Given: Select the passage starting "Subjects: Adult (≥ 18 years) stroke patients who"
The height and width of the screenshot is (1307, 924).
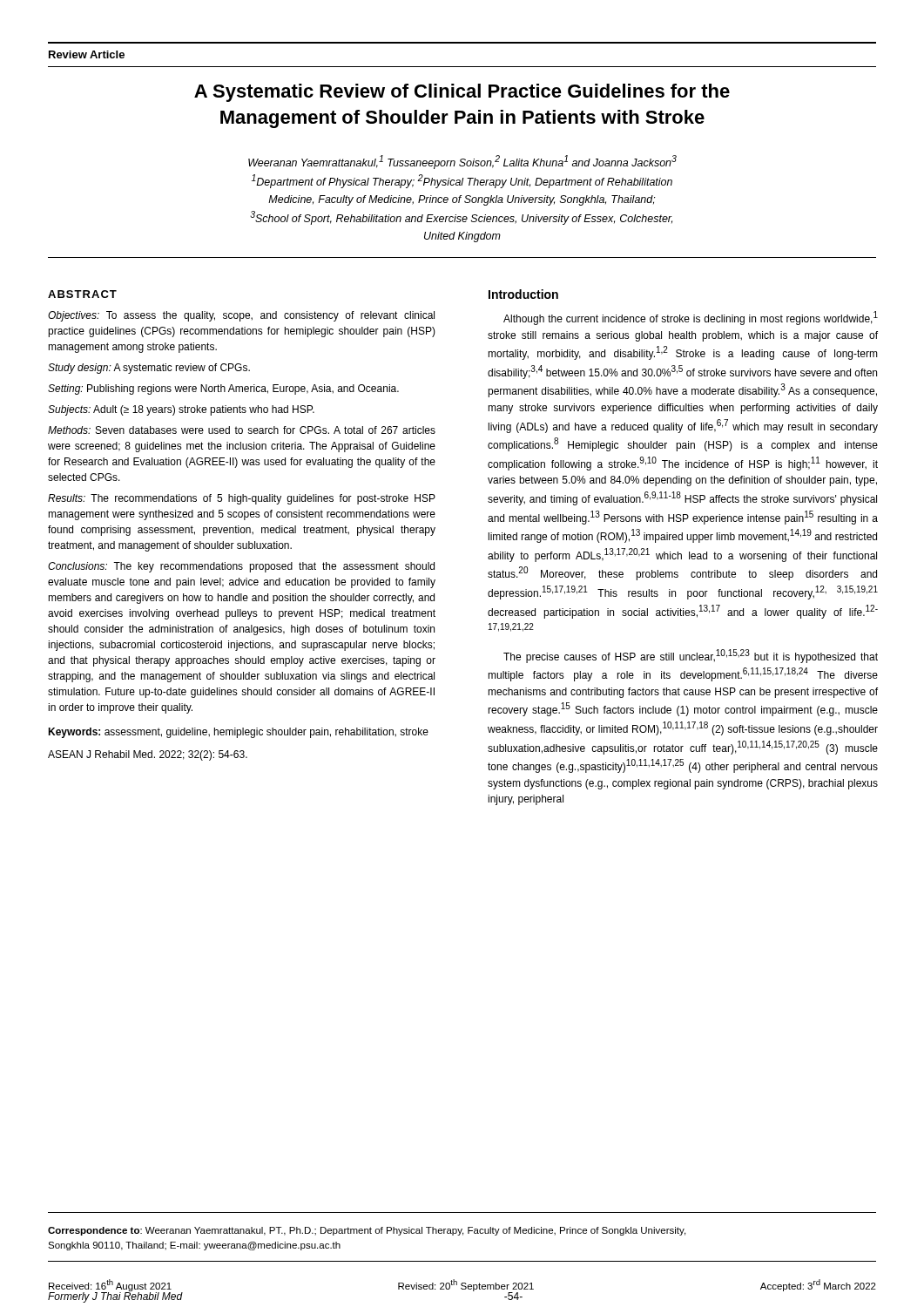Looking at the screenshot, I should click(181, 410).
